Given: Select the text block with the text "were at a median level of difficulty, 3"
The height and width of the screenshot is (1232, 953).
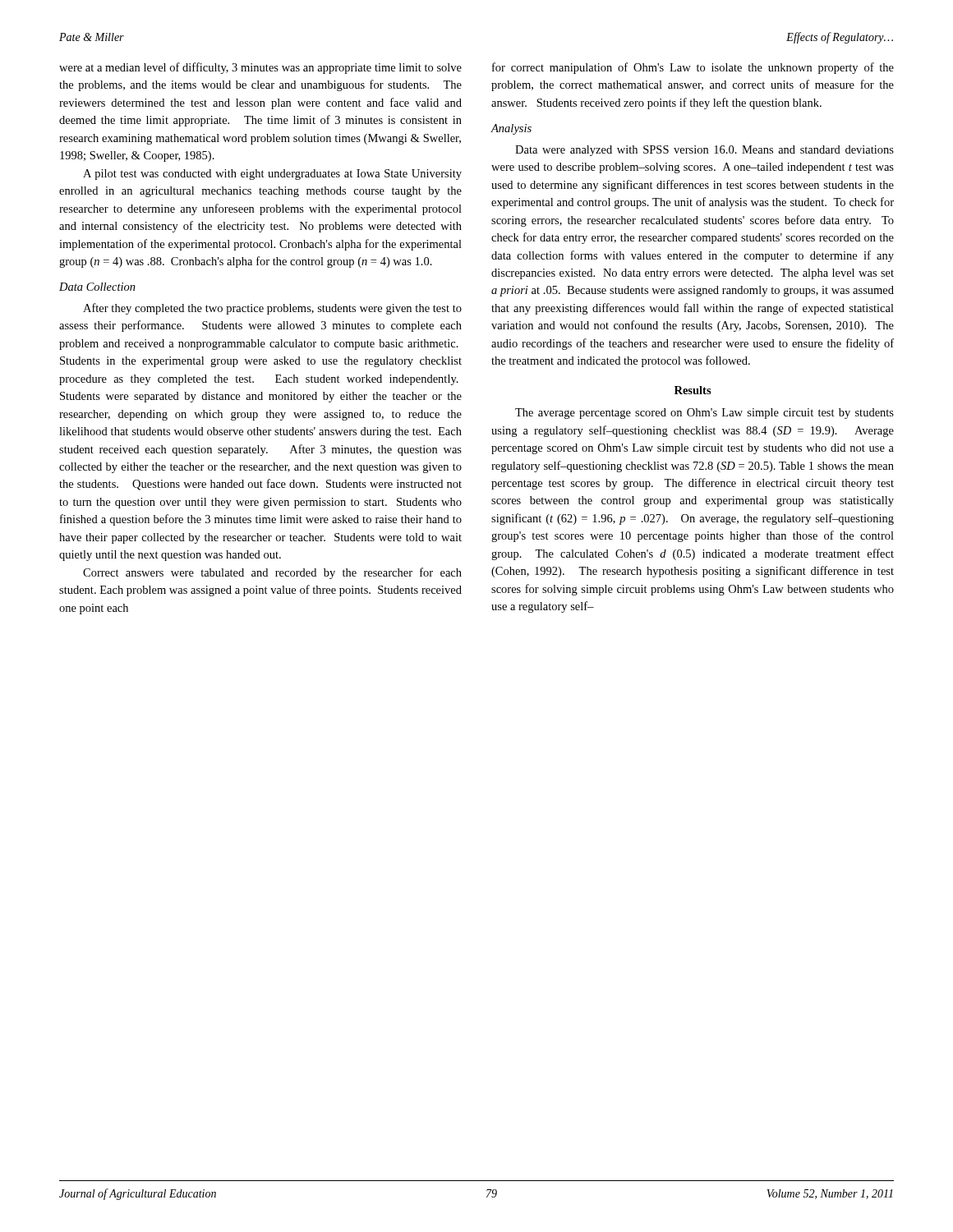Looking at the screenshot, I should [260, 111].
